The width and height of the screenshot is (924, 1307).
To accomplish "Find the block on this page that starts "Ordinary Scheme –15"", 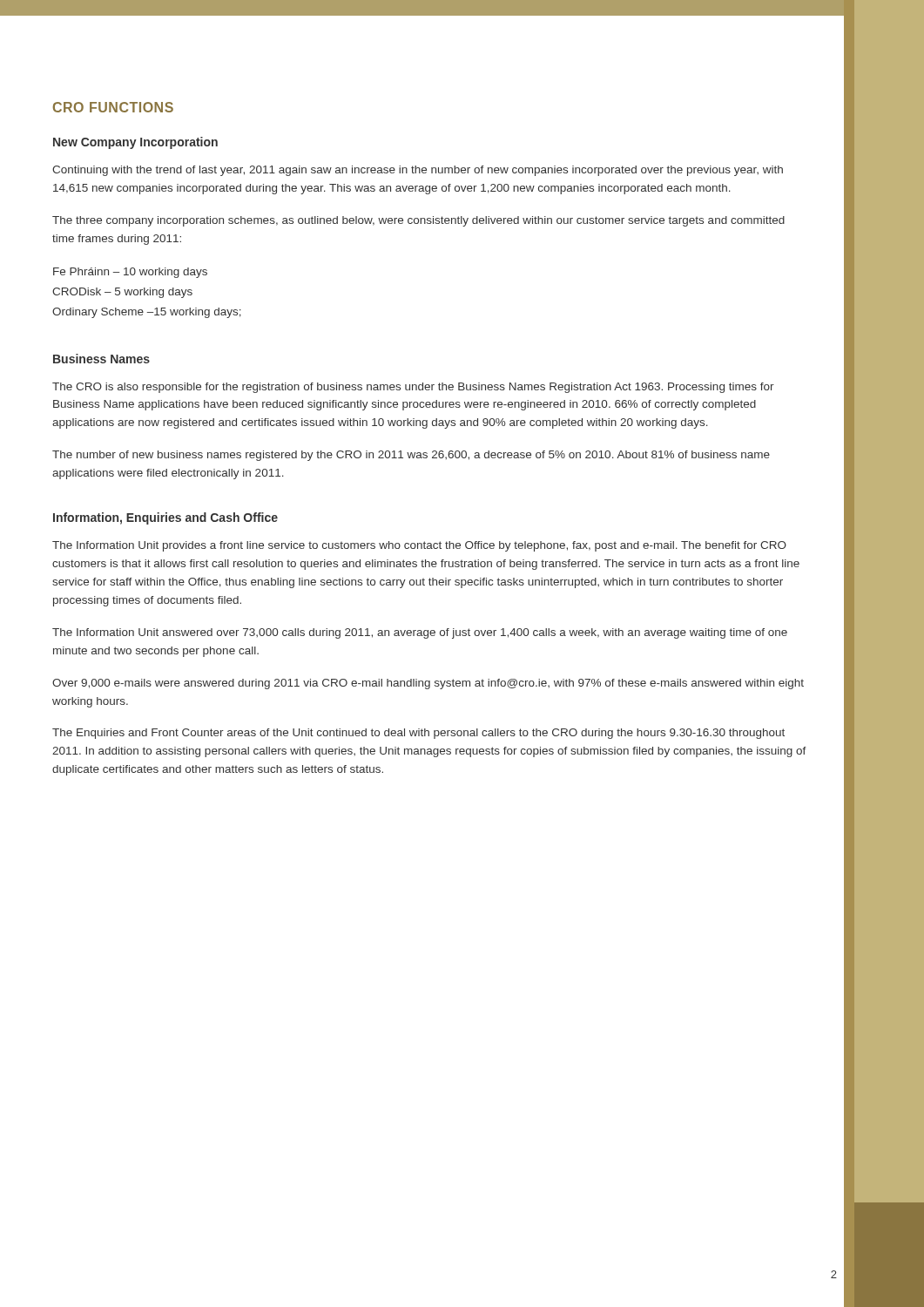I will click(x=147, y=311).
